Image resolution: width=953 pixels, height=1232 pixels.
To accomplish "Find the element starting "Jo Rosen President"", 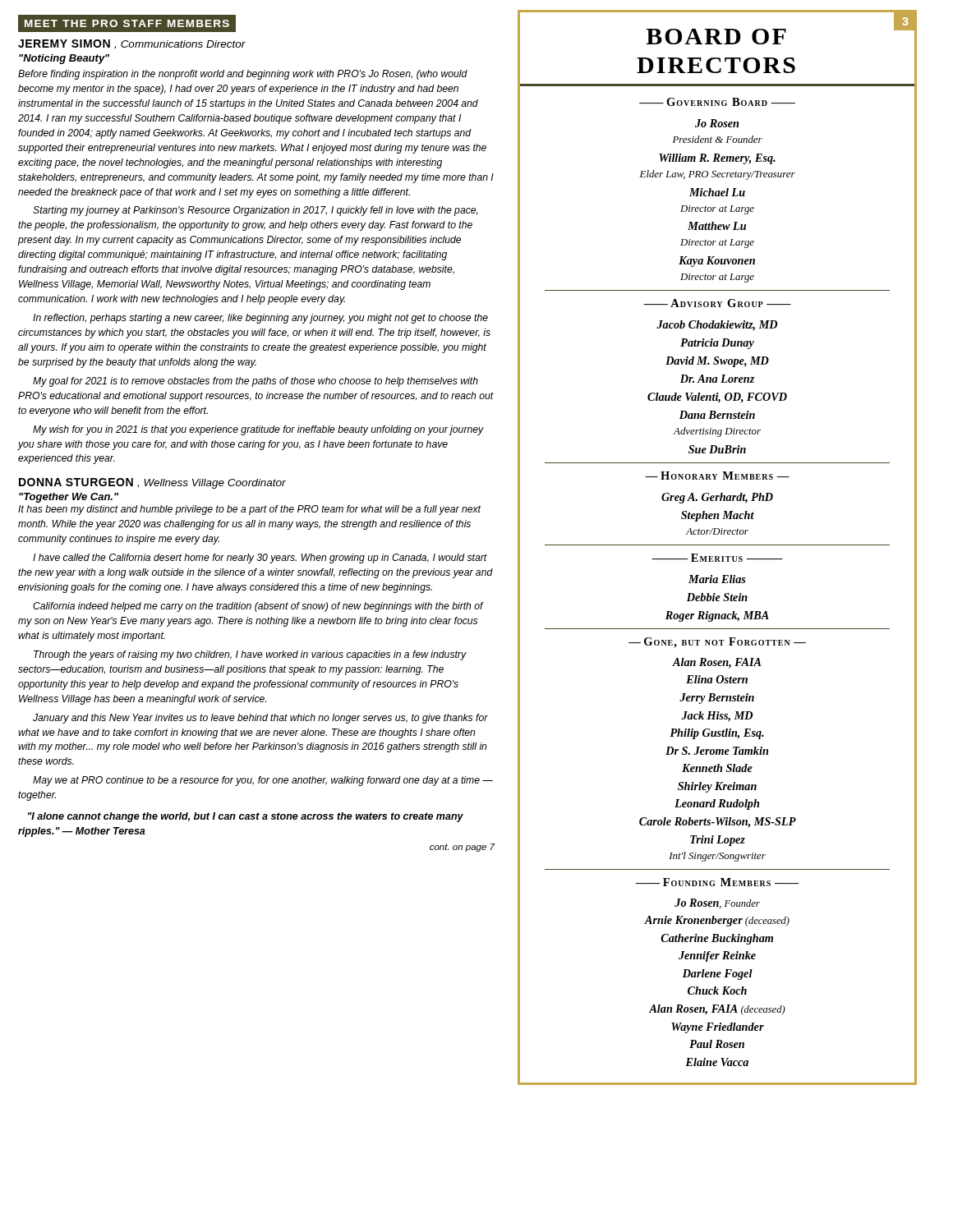I will 717,200.
